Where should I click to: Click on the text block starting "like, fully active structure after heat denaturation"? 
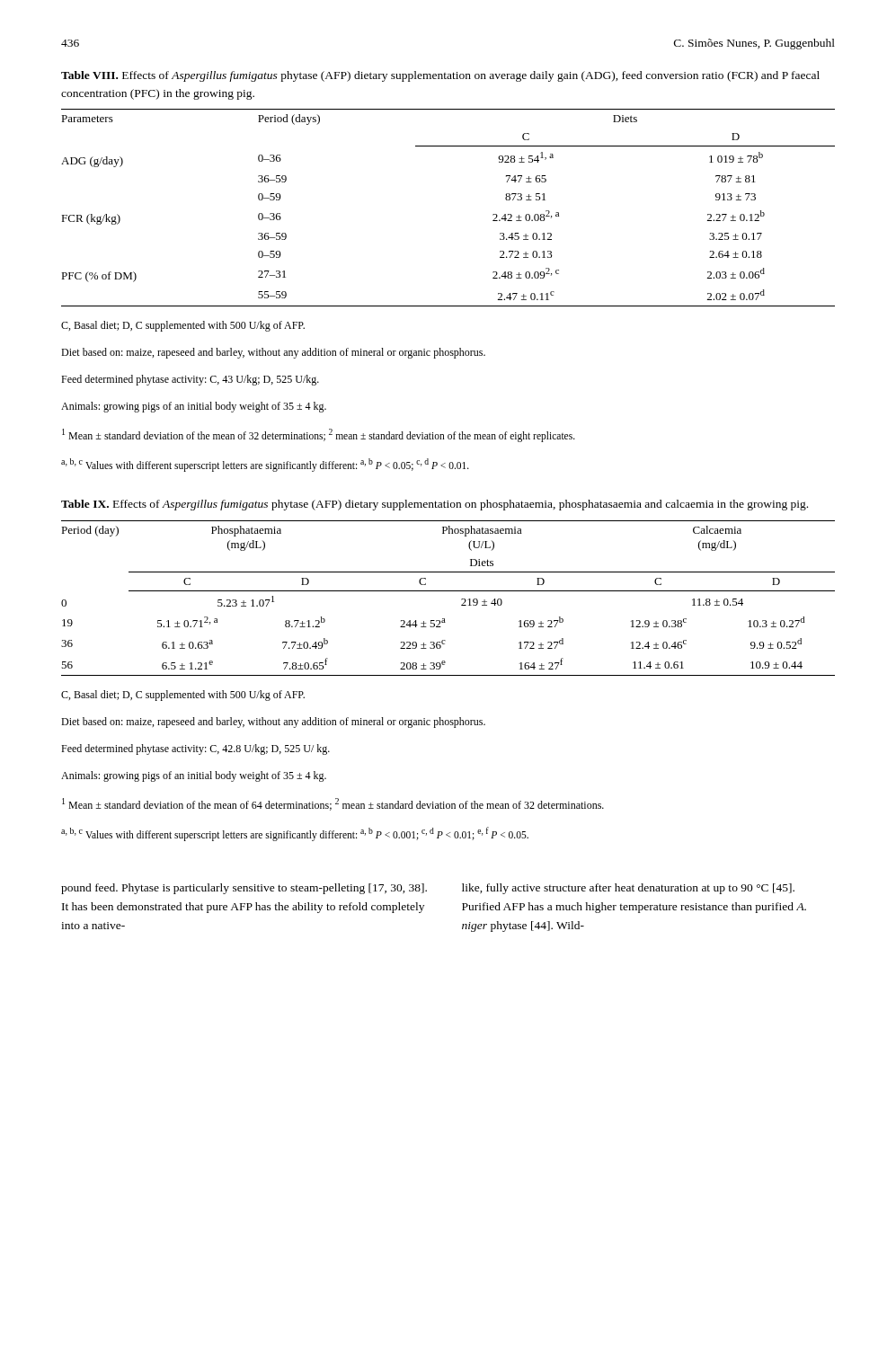(634, 906)
